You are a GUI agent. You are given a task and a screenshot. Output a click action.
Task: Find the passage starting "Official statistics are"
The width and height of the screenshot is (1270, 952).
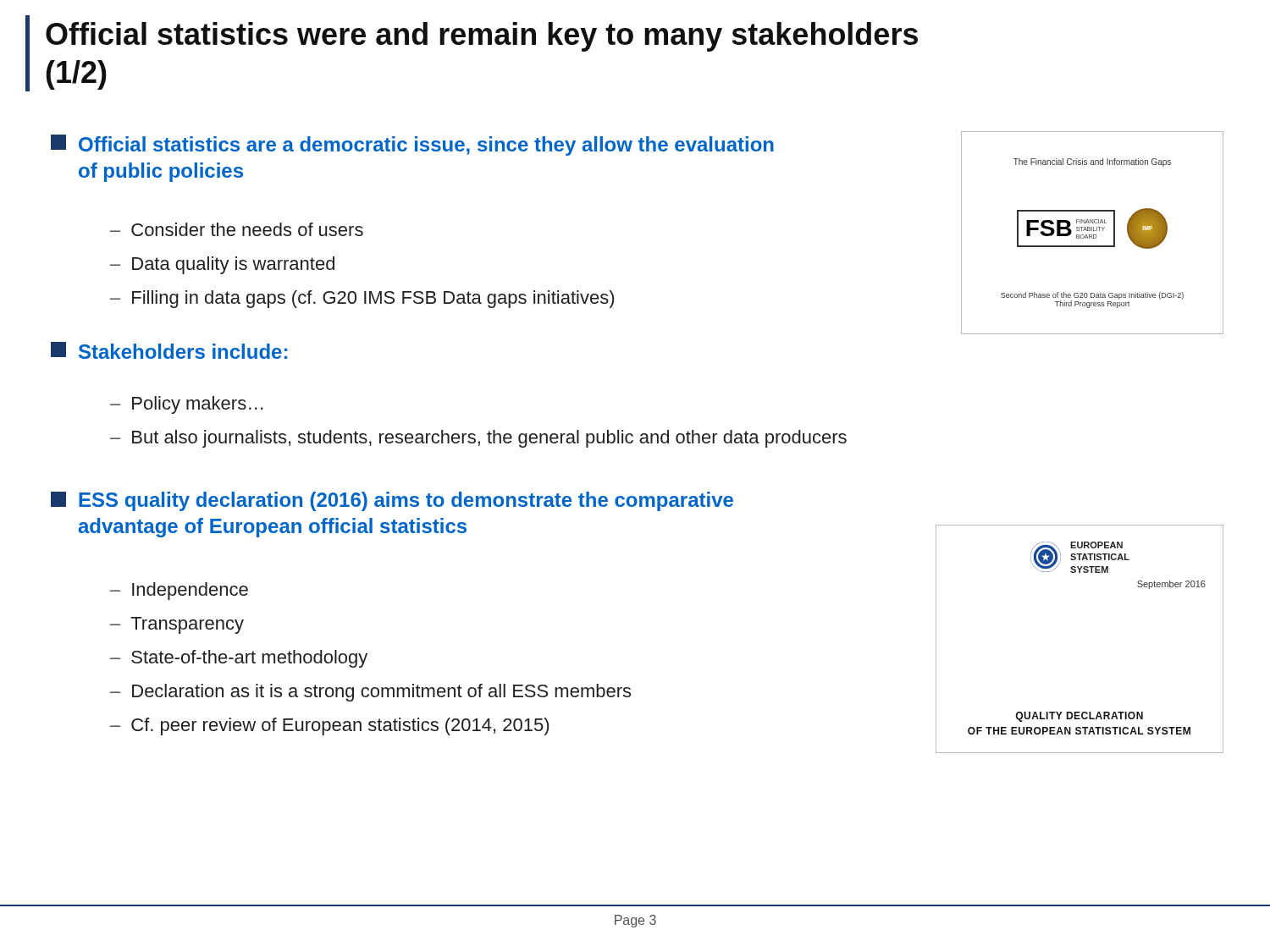pyautogui.click(x=413, y=158)
